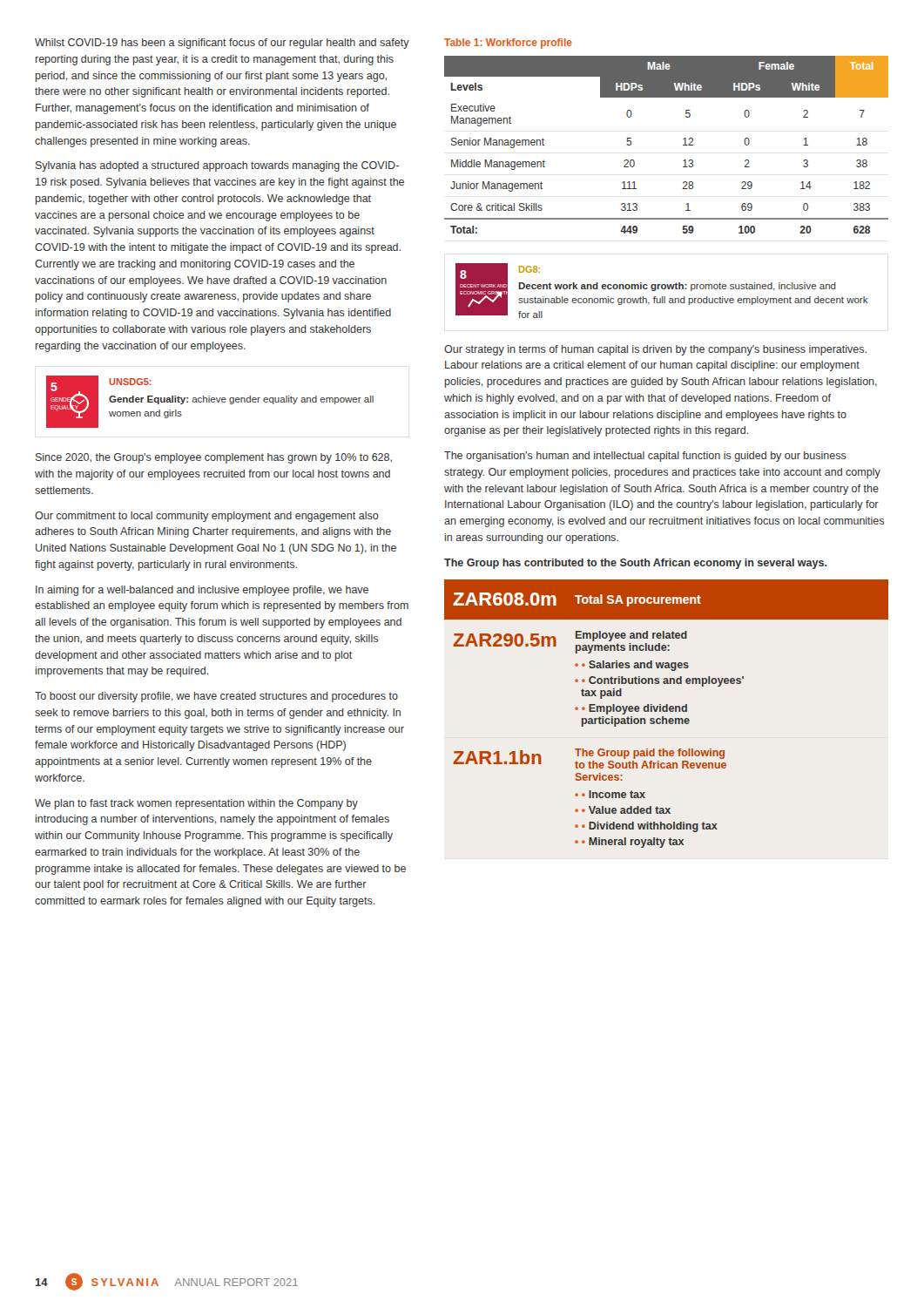
Task: Find the table that mentions "Total SA procurement"
Action: [x=666, y=720]
